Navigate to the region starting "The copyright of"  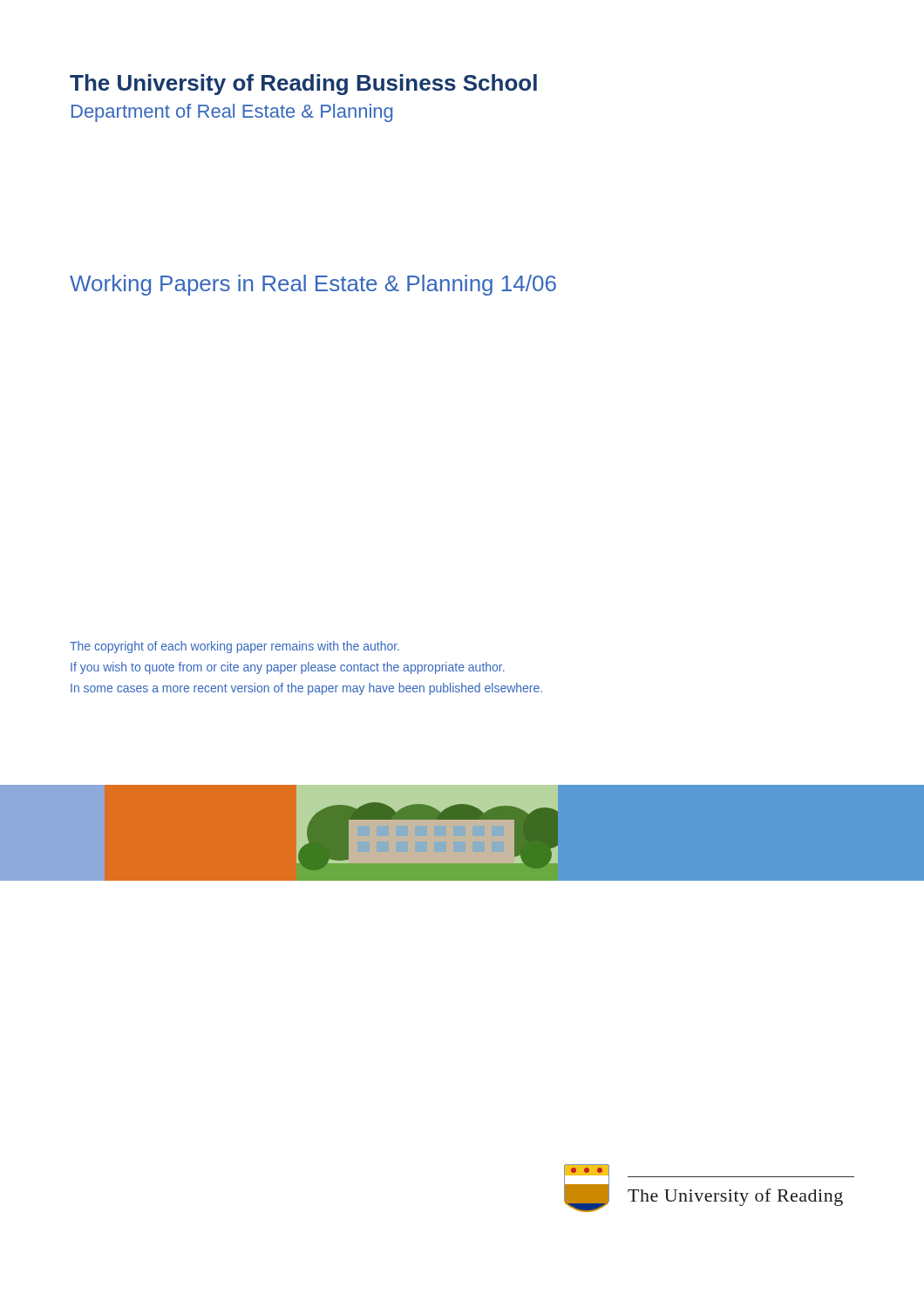point(306,667)
